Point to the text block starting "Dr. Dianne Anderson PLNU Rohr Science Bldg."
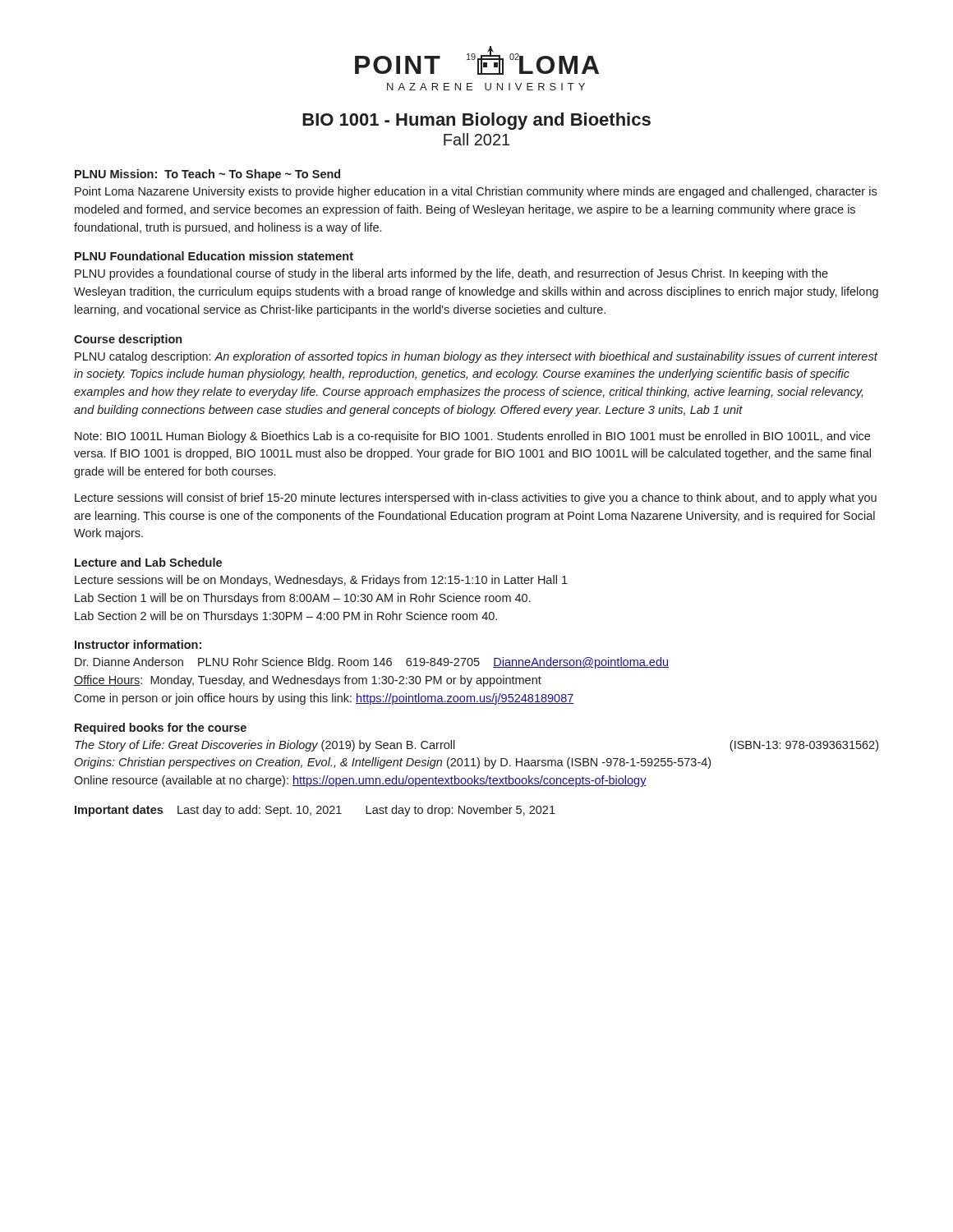 (371, 680)
